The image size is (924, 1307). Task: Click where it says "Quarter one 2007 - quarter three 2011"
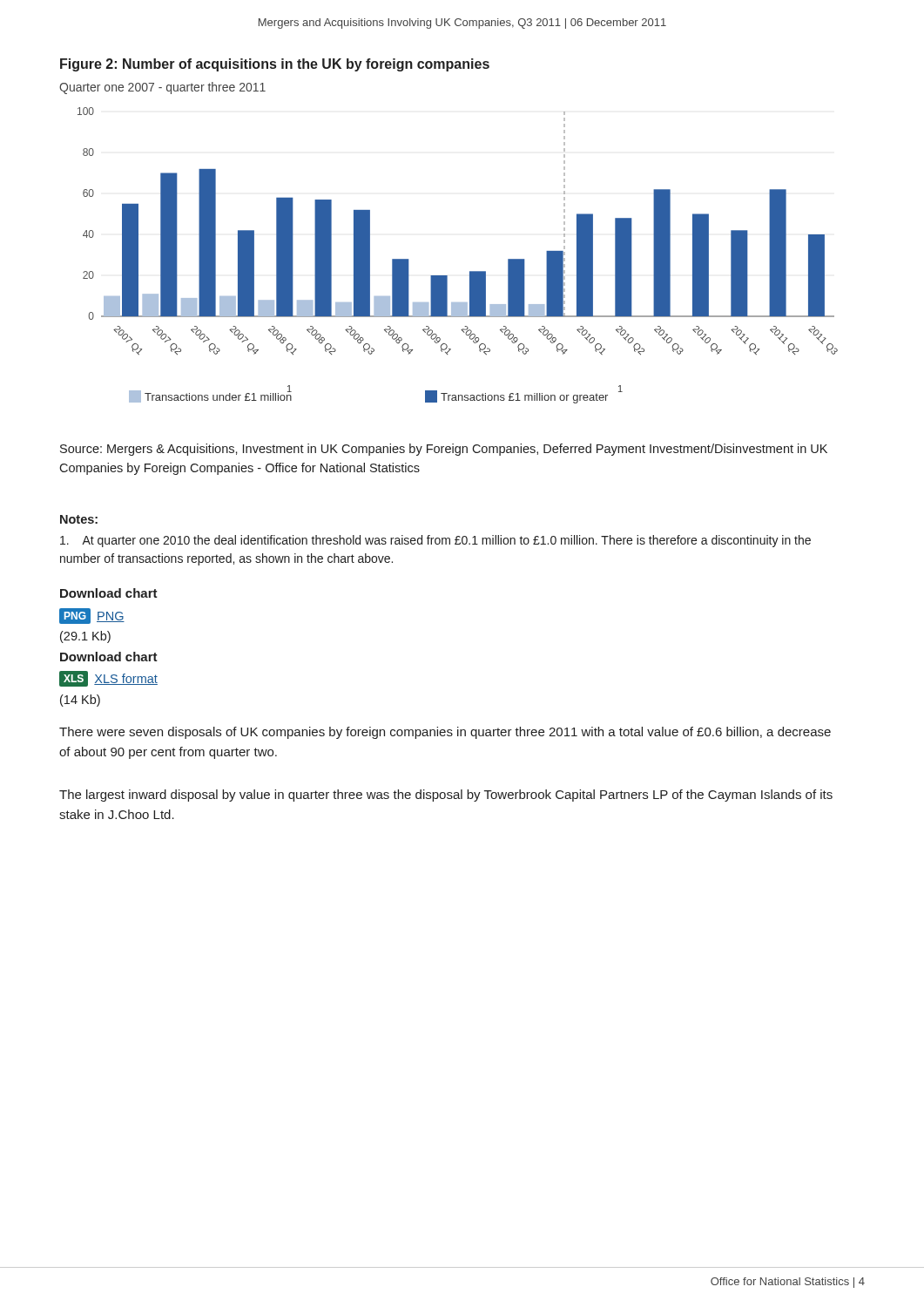(163, 87)
